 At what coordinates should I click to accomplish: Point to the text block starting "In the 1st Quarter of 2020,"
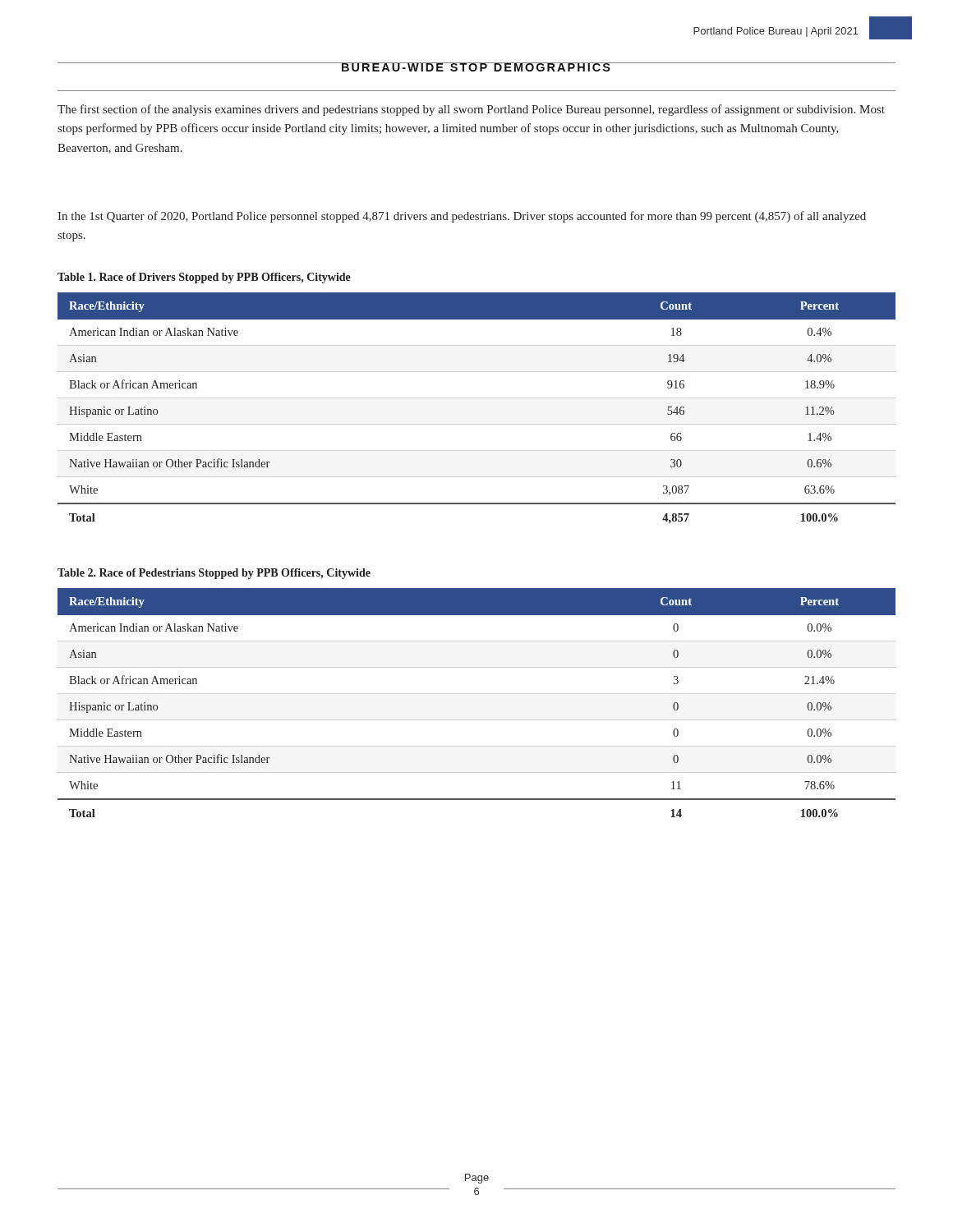462,226
